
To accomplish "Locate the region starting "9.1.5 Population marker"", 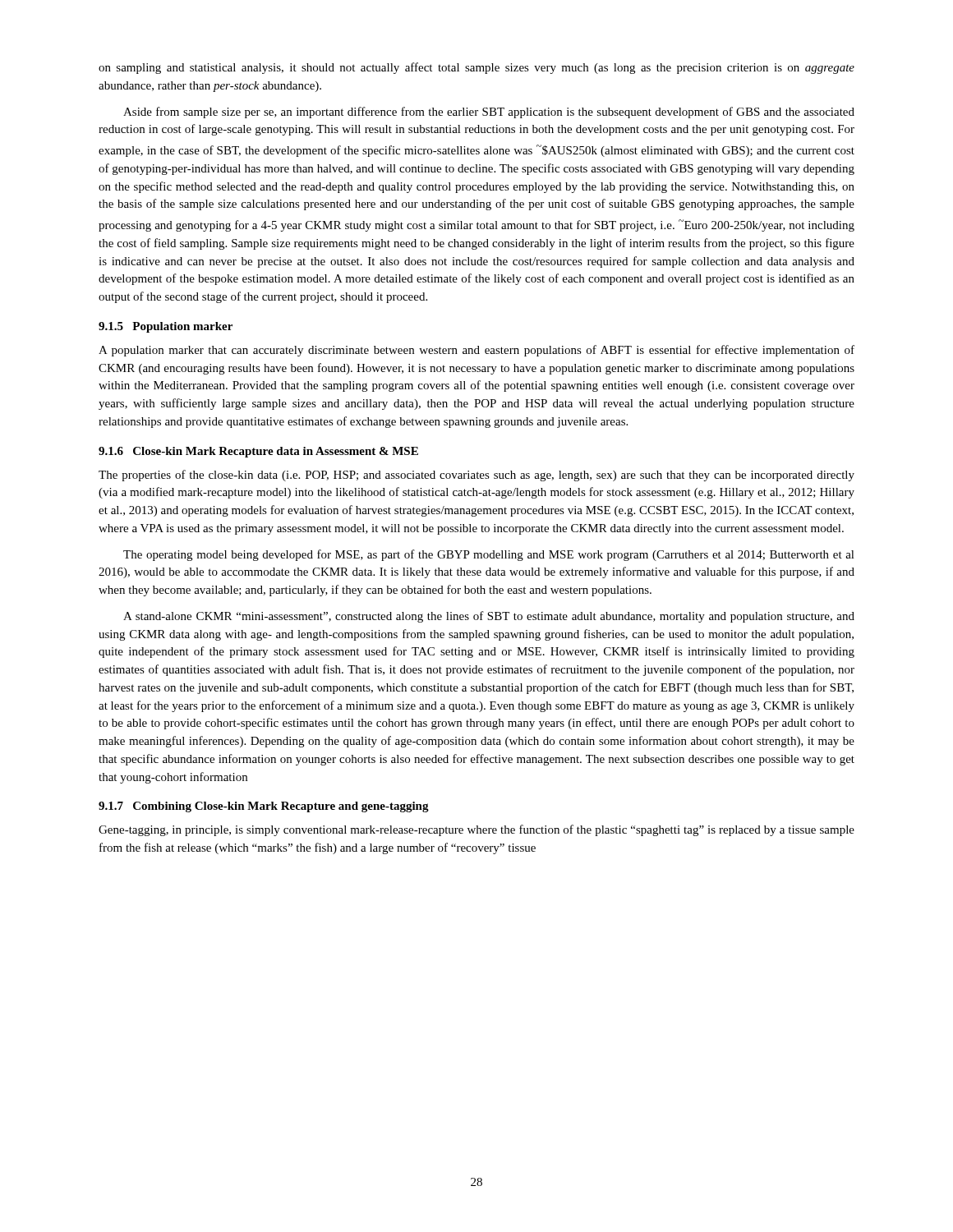I will click(166, 326).
